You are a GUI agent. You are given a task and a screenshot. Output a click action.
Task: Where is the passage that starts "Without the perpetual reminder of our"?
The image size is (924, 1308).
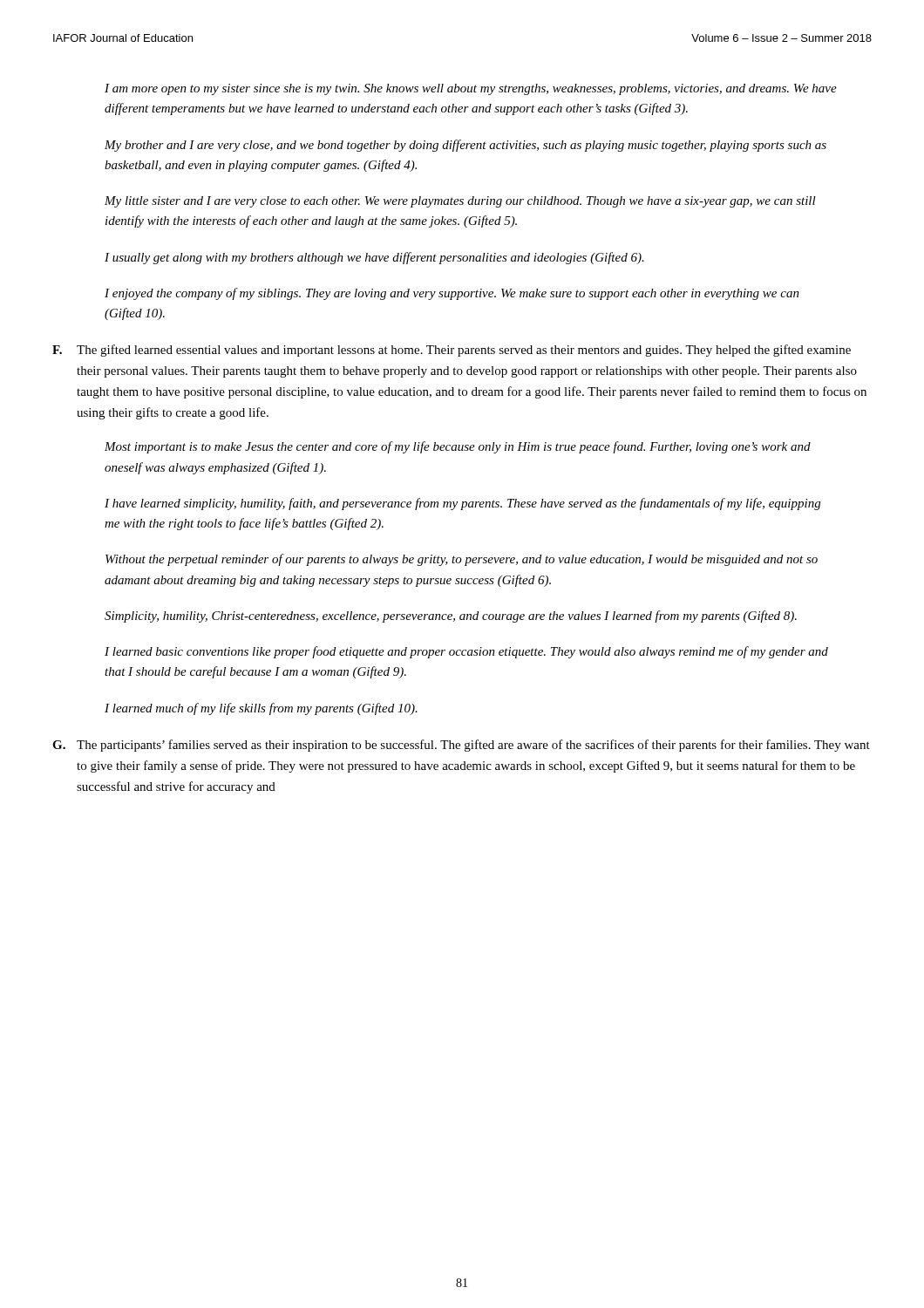pyautogui.click(x=461, y=569)
